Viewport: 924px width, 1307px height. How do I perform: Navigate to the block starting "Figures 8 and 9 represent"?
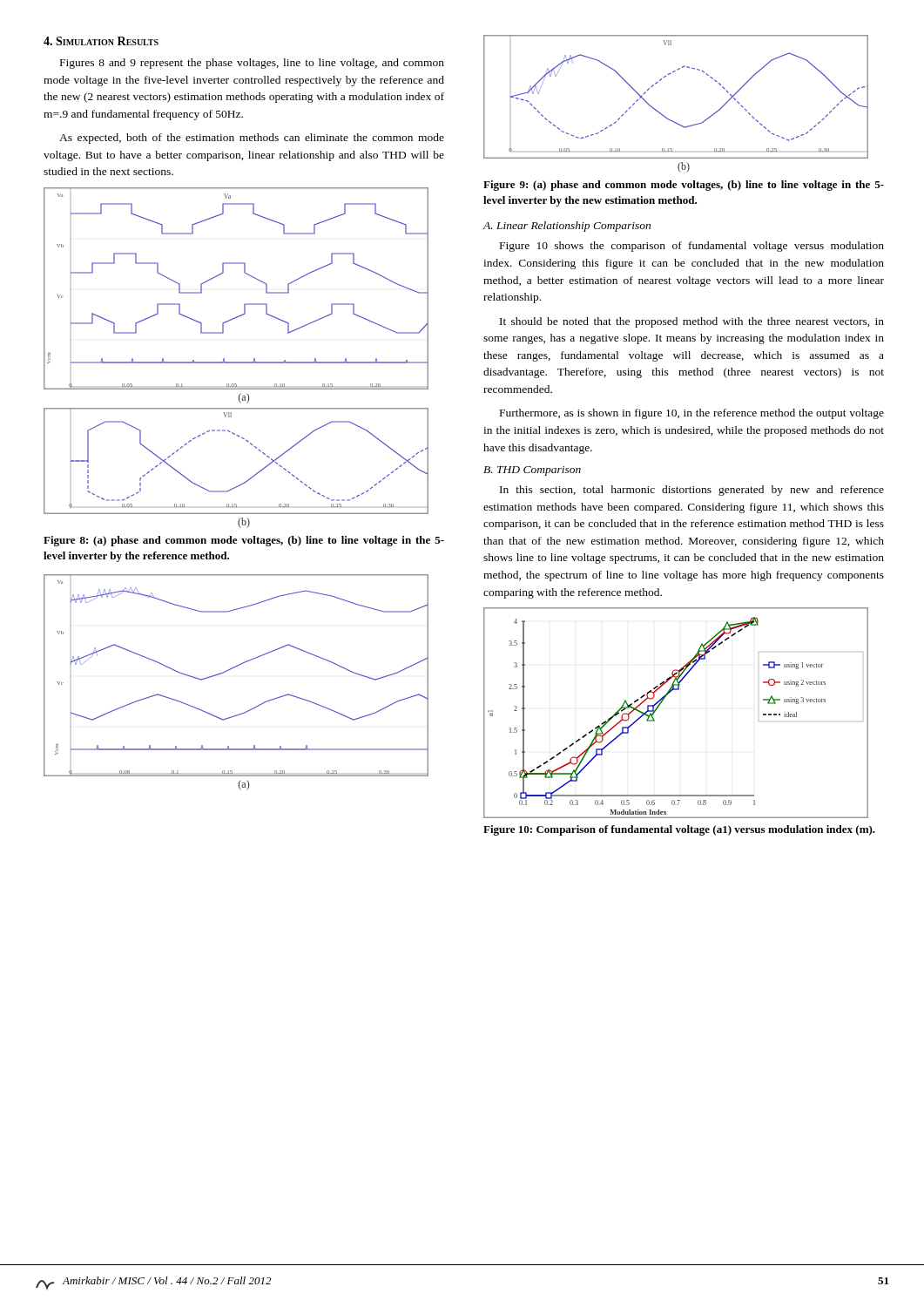point(244,117)
